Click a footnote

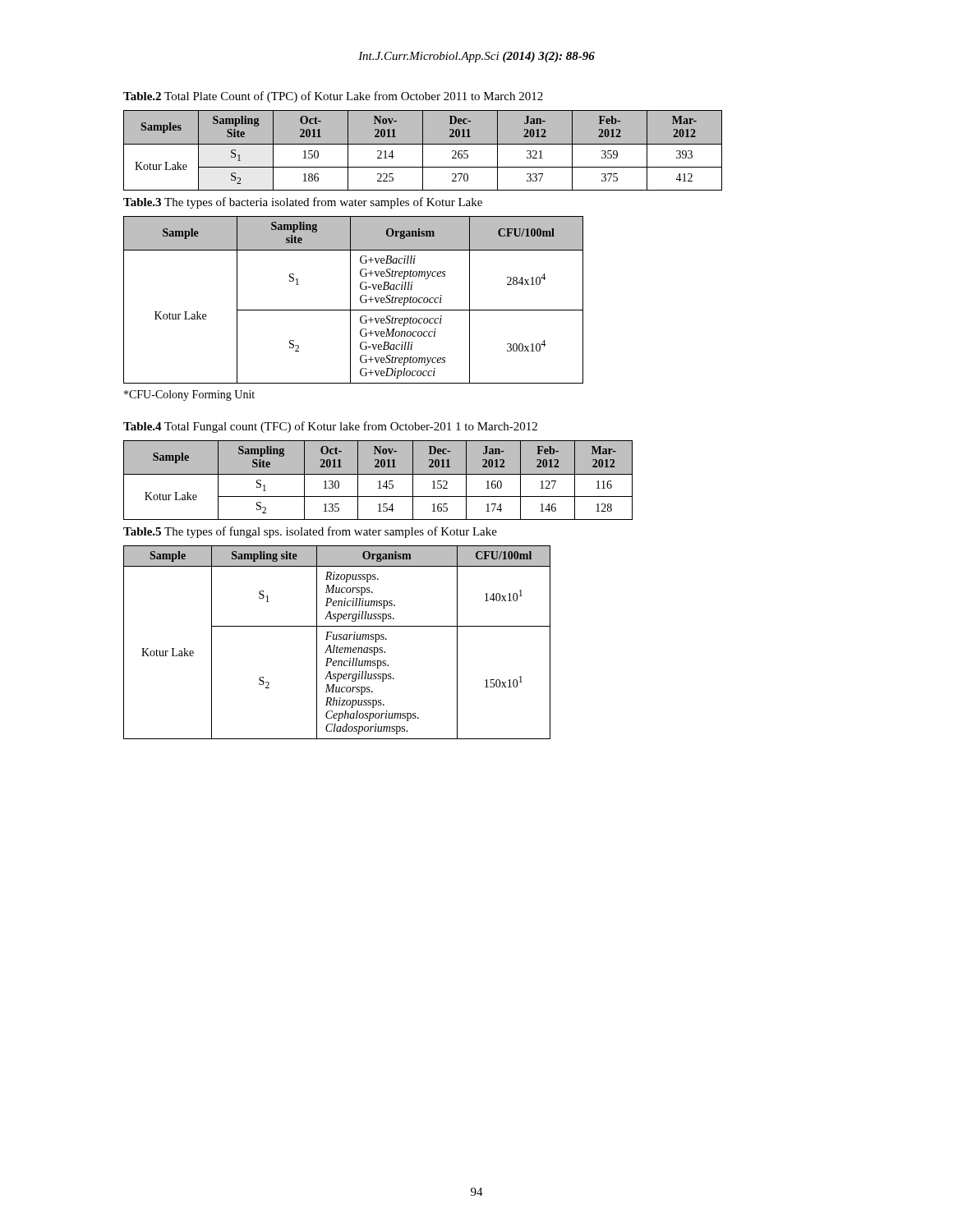pos(189,394)
